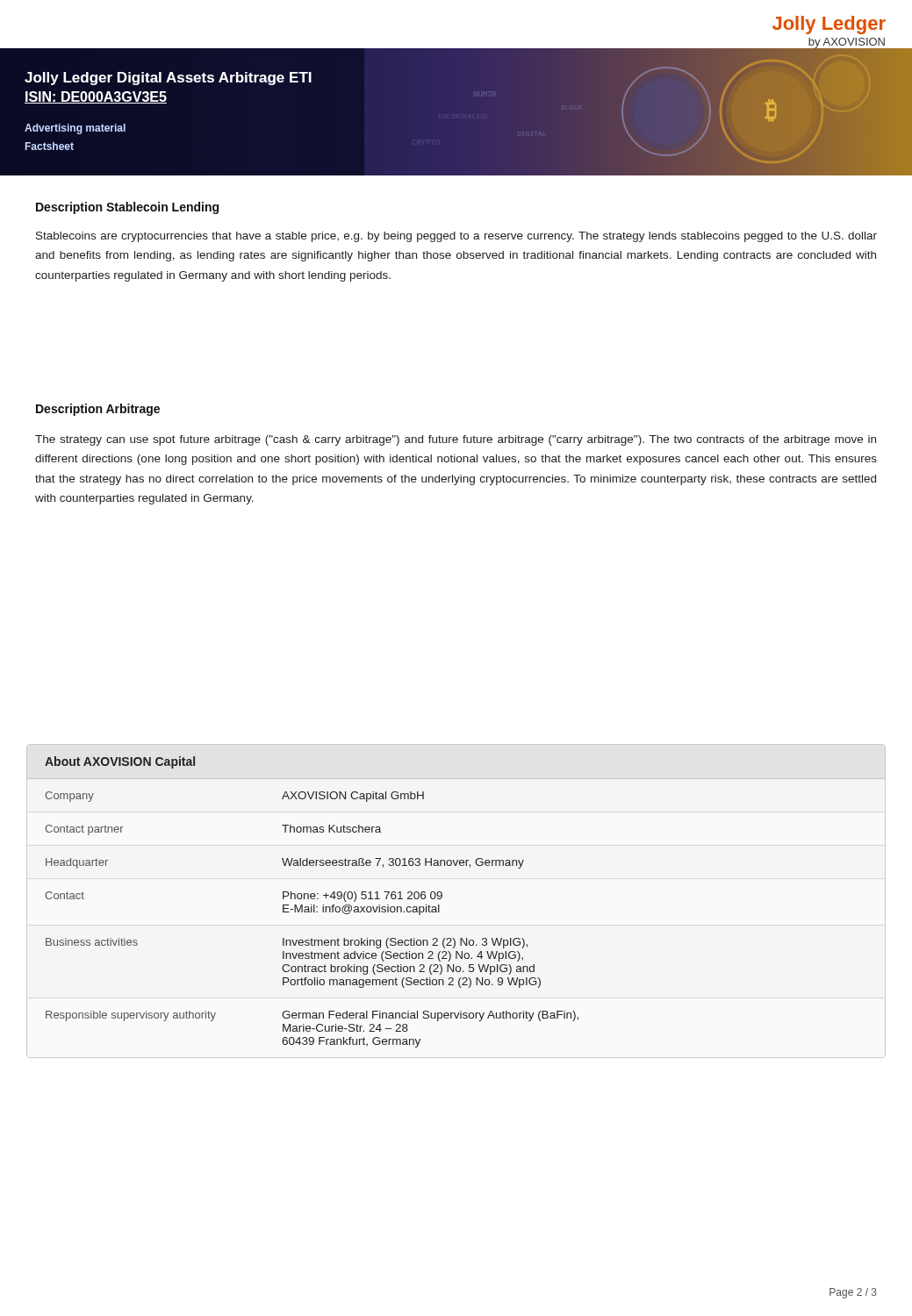Point to the text block starting "Description Stablecoin Lending"
912x1316 pixels.
(127, 207)
